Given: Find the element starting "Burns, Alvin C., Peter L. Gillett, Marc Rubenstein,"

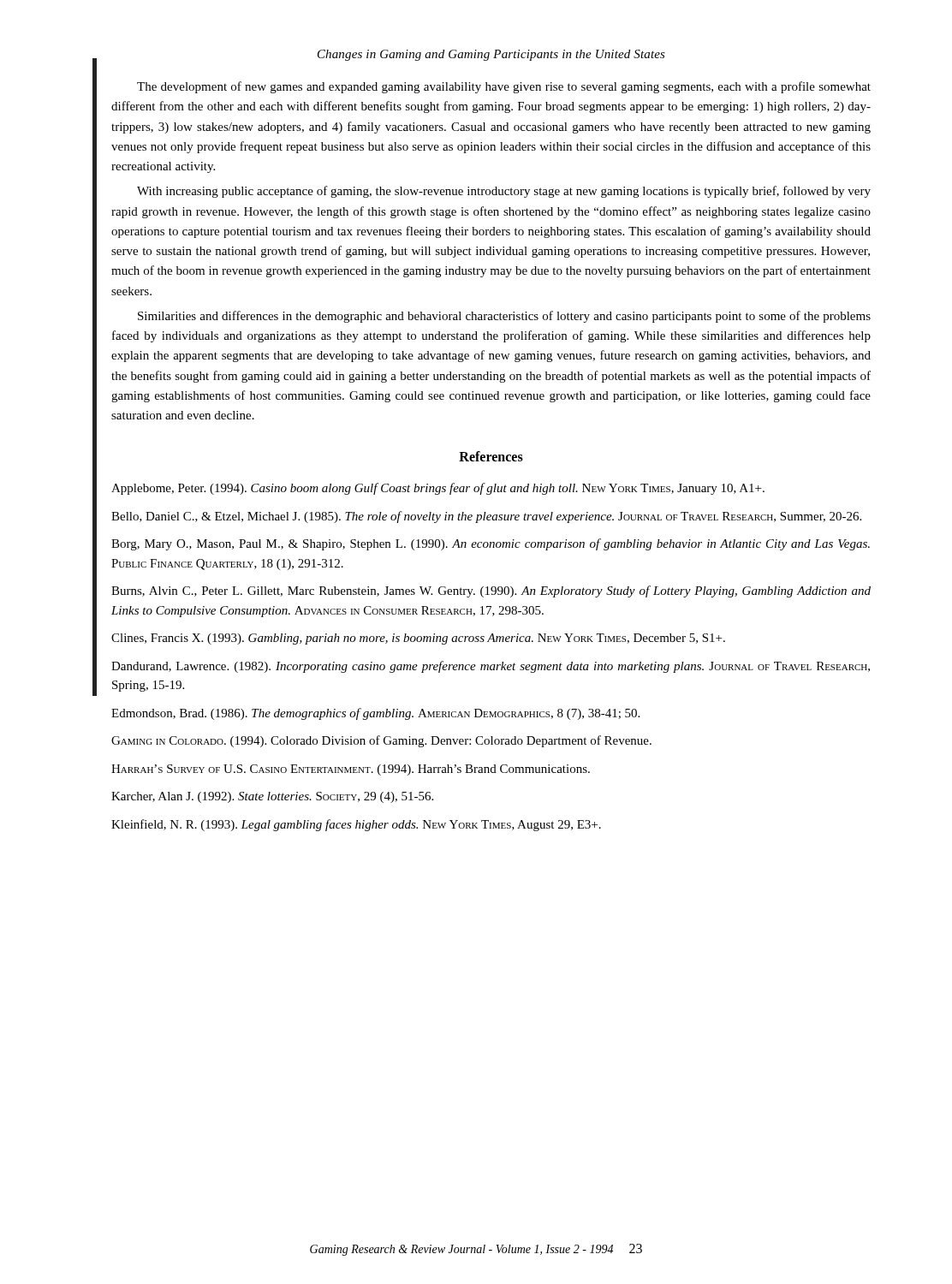Looking at the screenshot, I should tap(491, 600).
